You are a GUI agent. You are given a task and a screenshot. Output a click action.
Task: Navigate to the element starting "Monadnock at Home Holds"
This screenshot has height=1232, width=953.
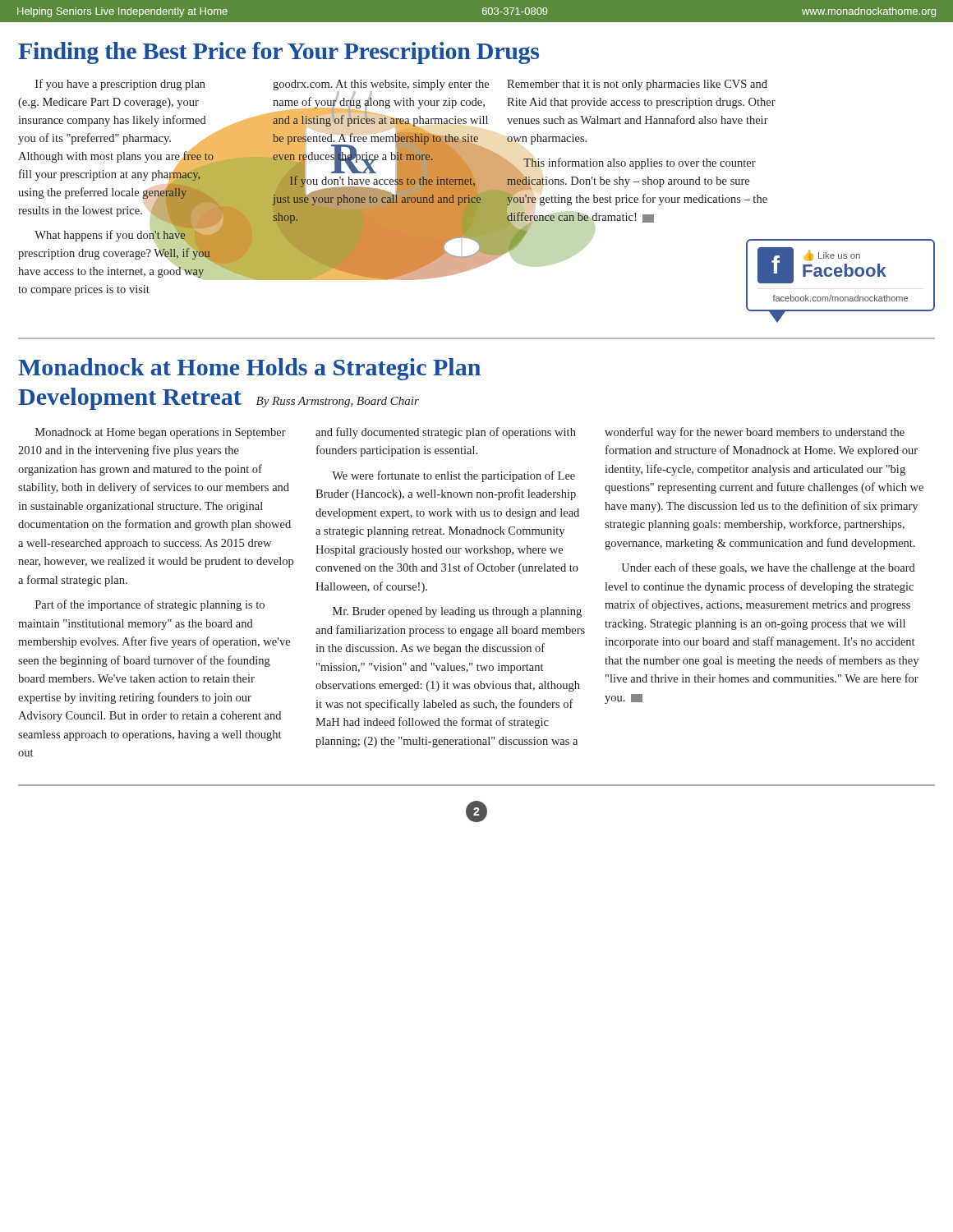(249, 386)
